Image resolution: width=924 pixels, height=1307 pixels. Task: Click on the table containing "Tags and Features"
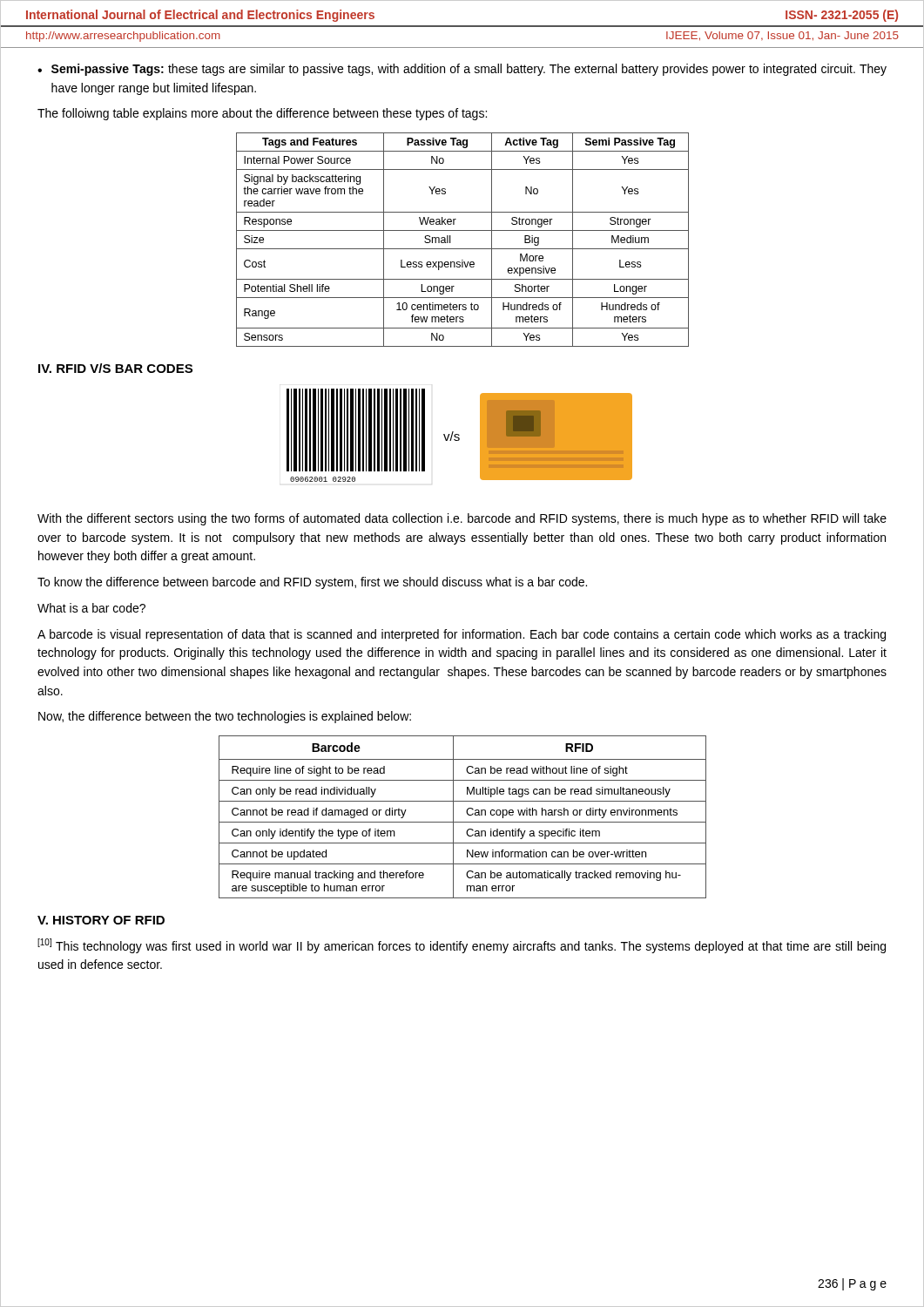(462, 240)
